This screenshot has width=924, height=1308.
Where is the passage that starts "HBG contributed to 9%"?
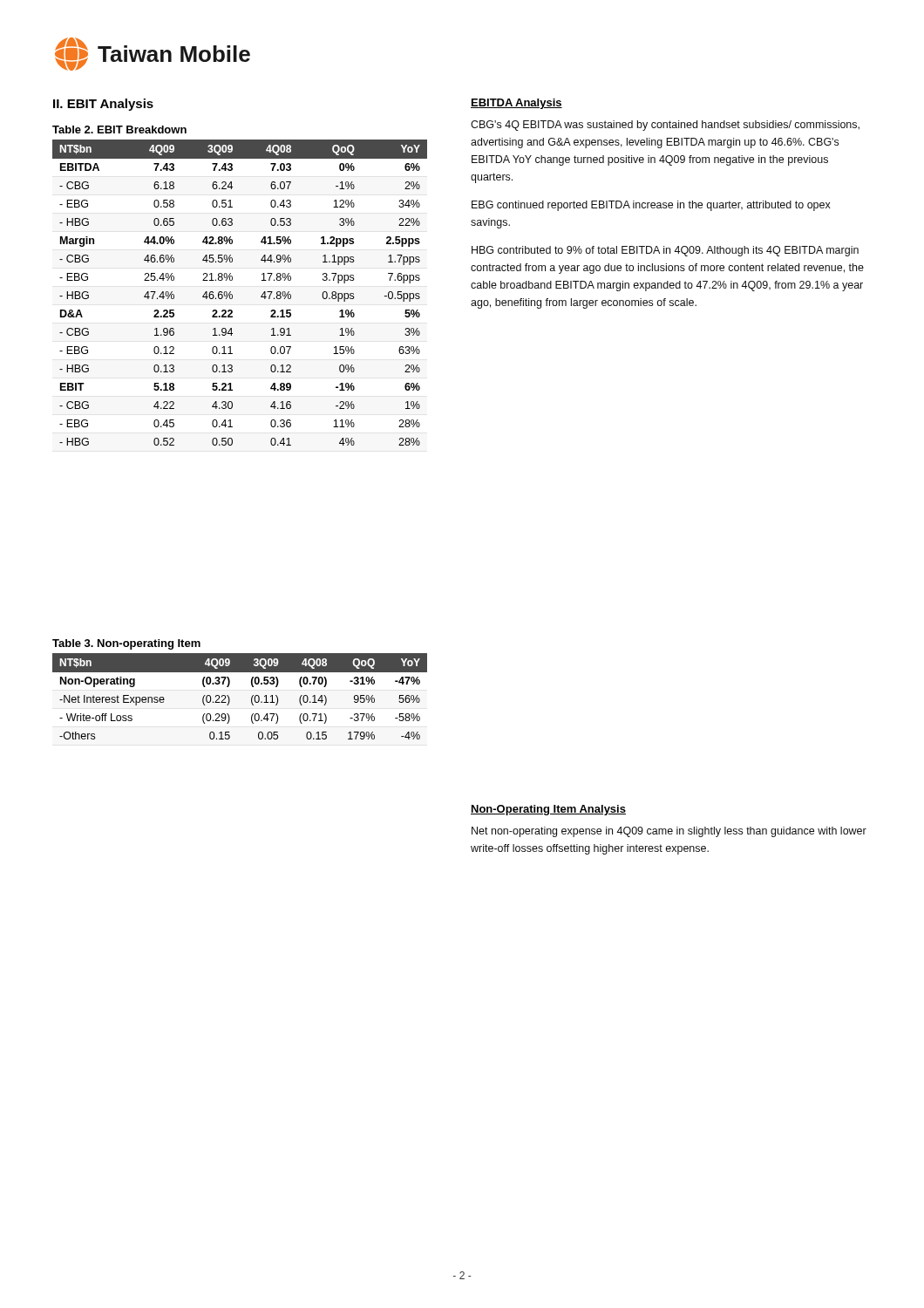667,276
